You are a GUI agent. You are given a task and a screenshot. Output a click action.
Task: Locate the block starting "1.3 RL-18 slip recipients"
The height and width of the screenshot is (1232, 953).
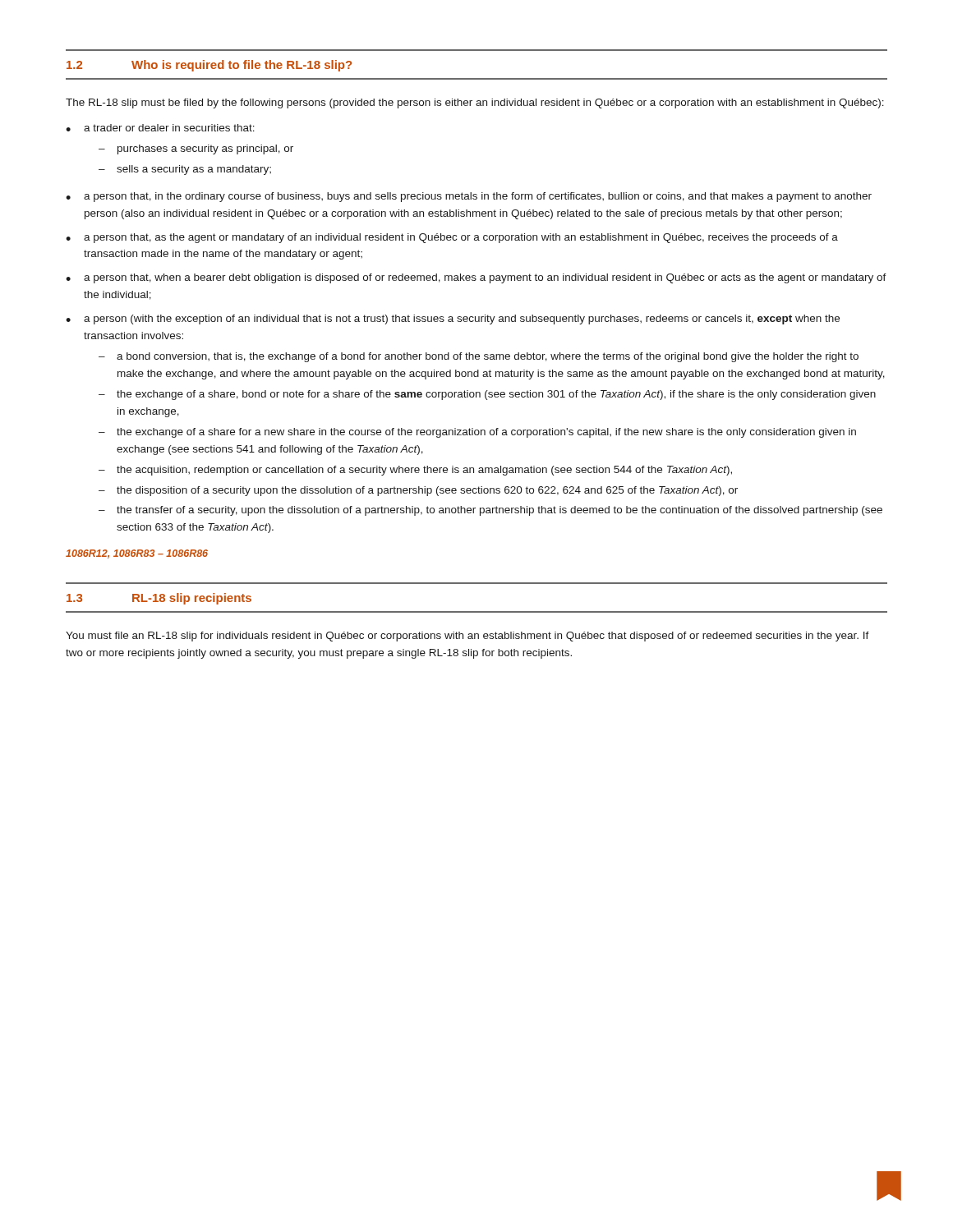159,598
